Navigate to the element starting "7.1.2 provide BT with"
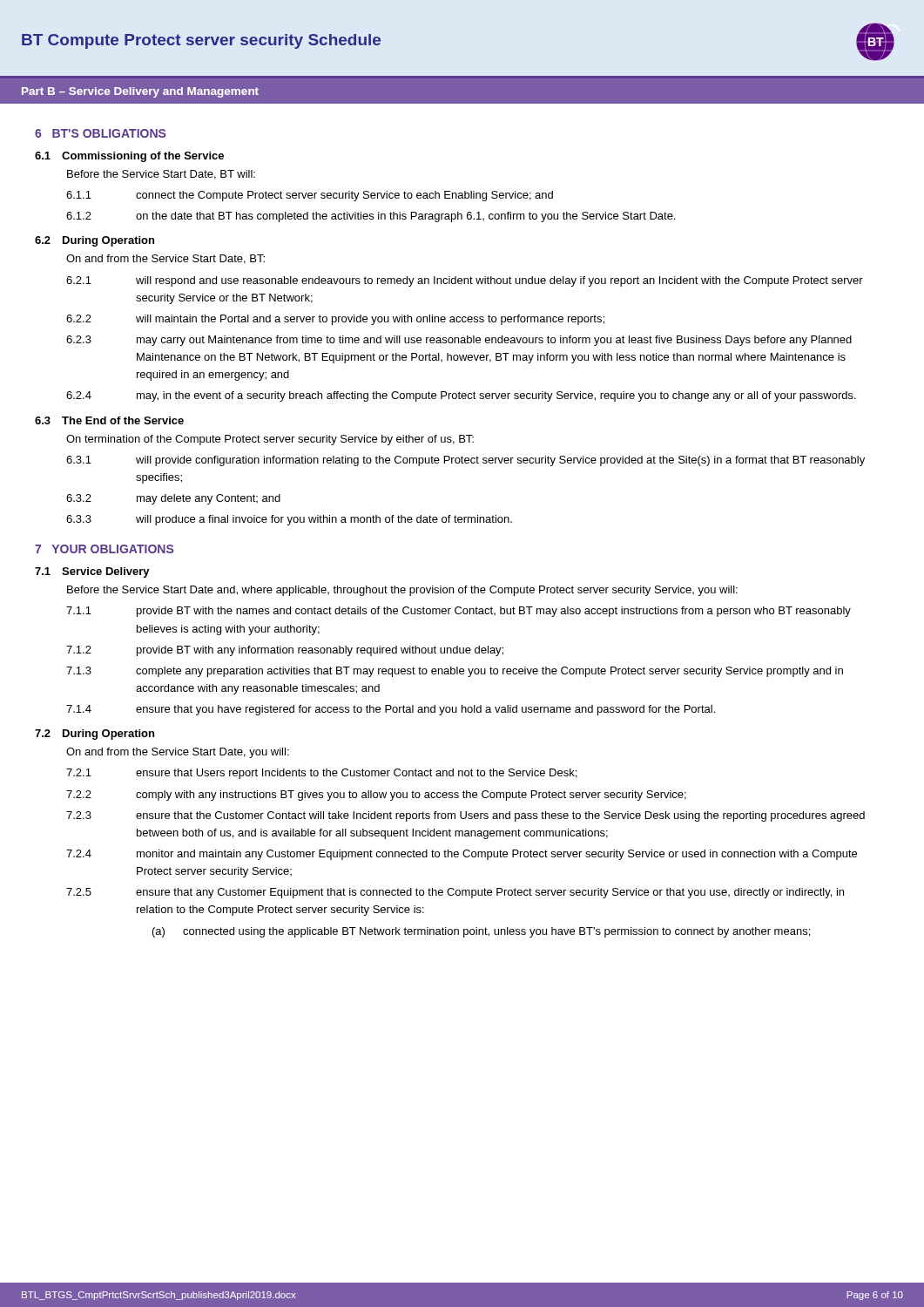924x1307 pixels. 456,650
